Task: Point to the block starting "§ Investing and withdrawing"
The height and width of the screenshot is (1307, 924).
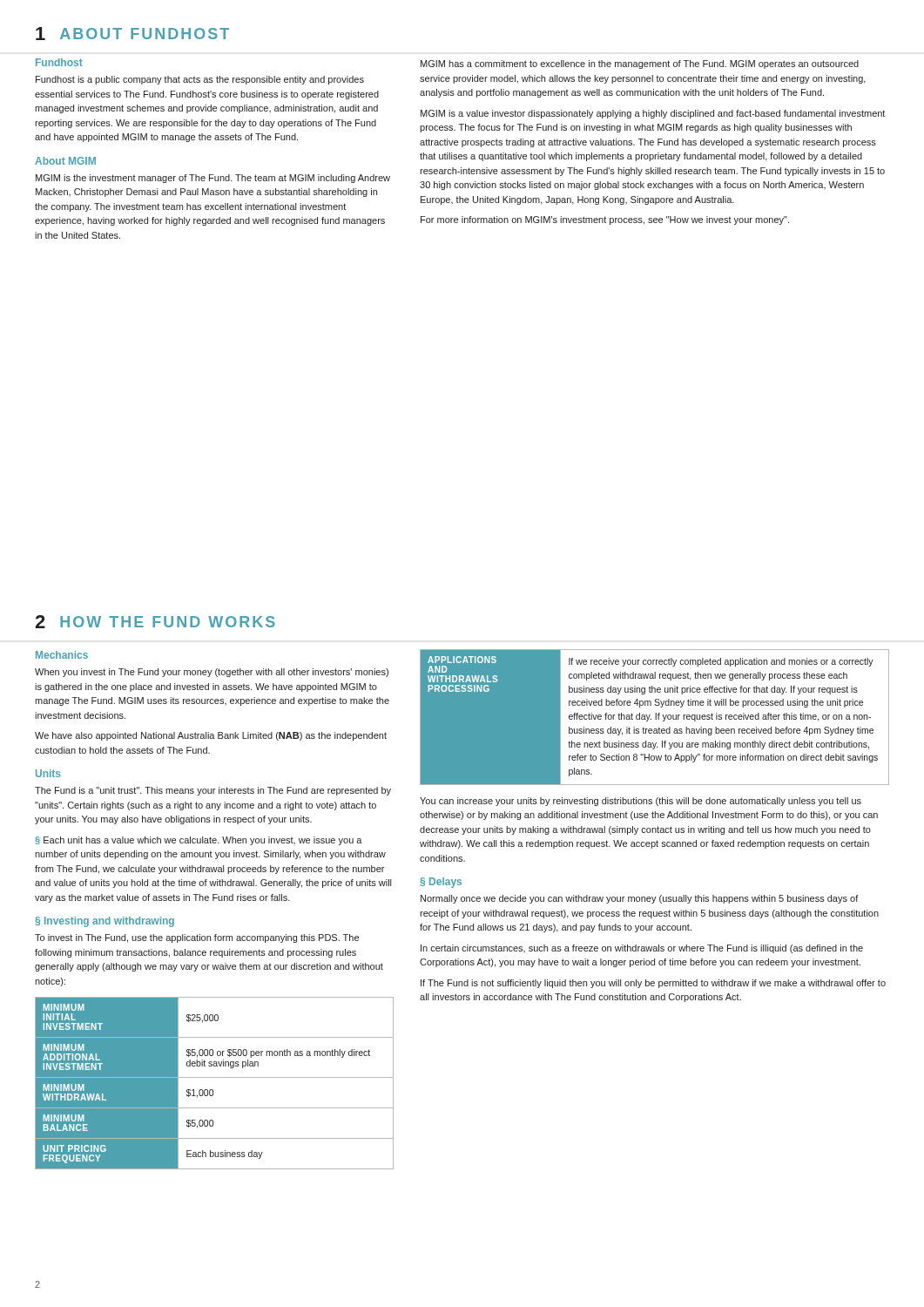Action: point(105,921)
